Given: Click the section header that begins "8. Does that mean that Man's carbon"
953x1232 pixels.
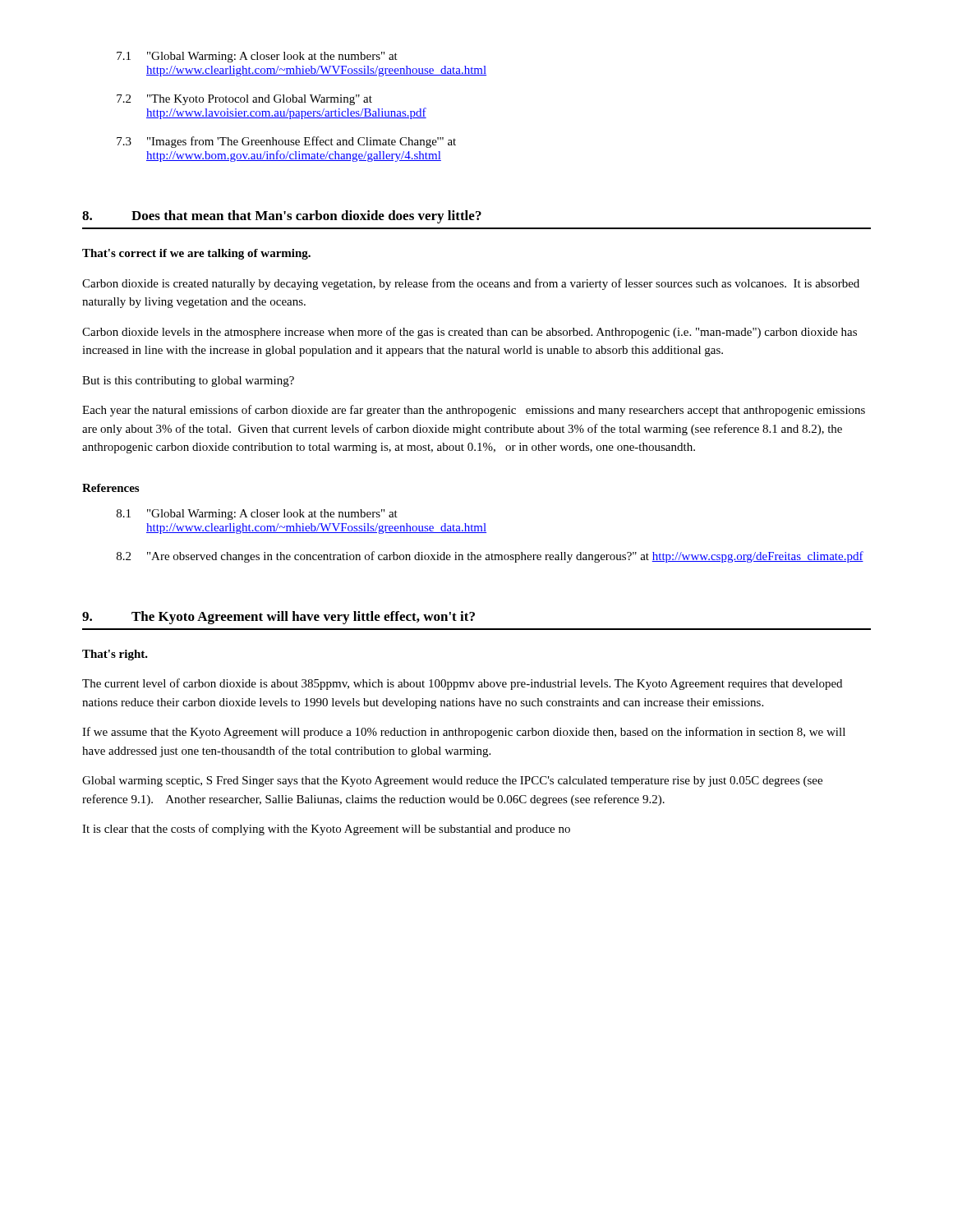Looking at the screenshot, I should (x=282, y=216).
